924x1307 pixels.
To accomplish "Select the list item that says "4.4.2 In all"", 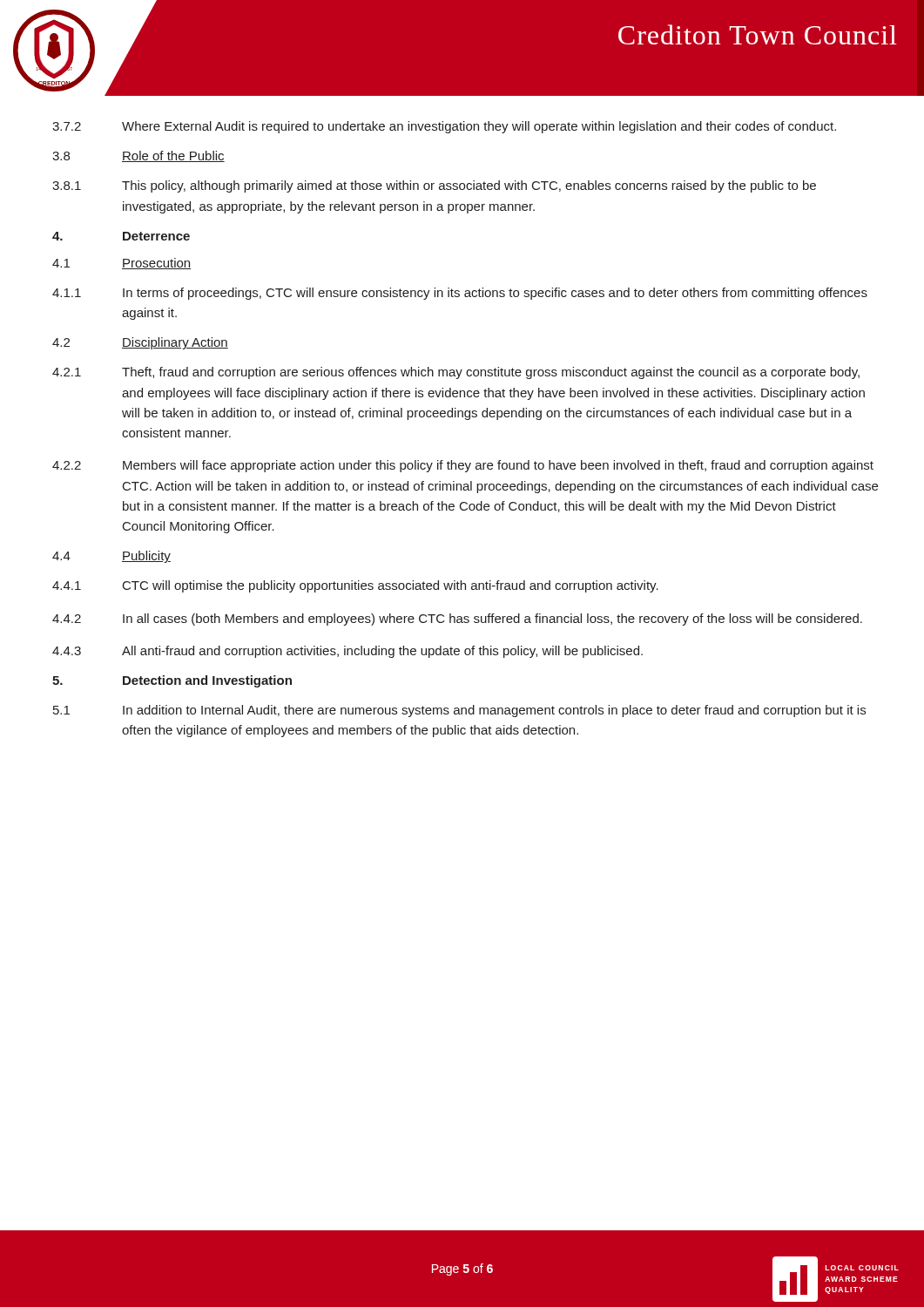I will pyautogui.click(x=466, y=618).
